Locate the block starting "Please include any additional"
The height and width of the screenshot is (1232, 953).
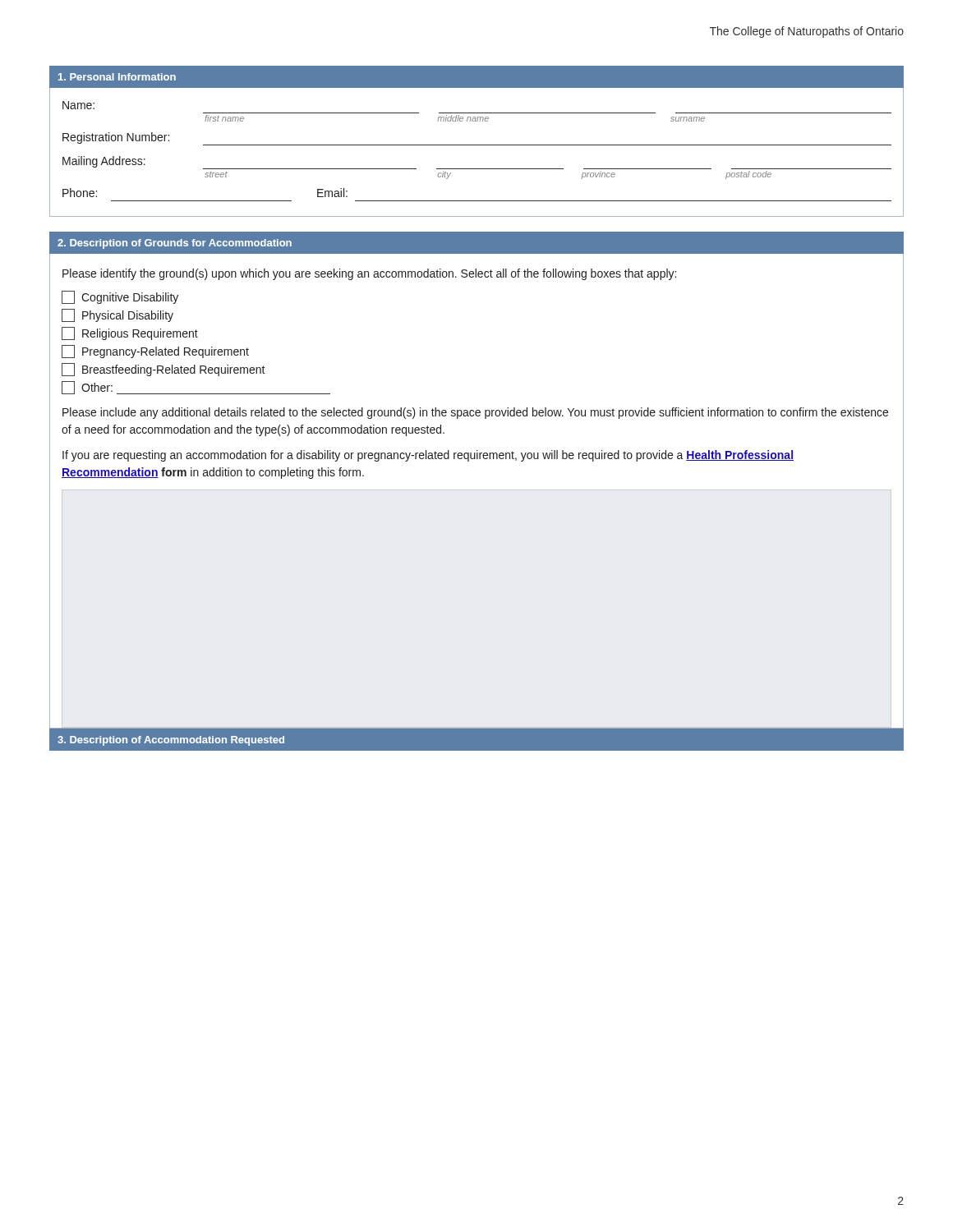475,421
